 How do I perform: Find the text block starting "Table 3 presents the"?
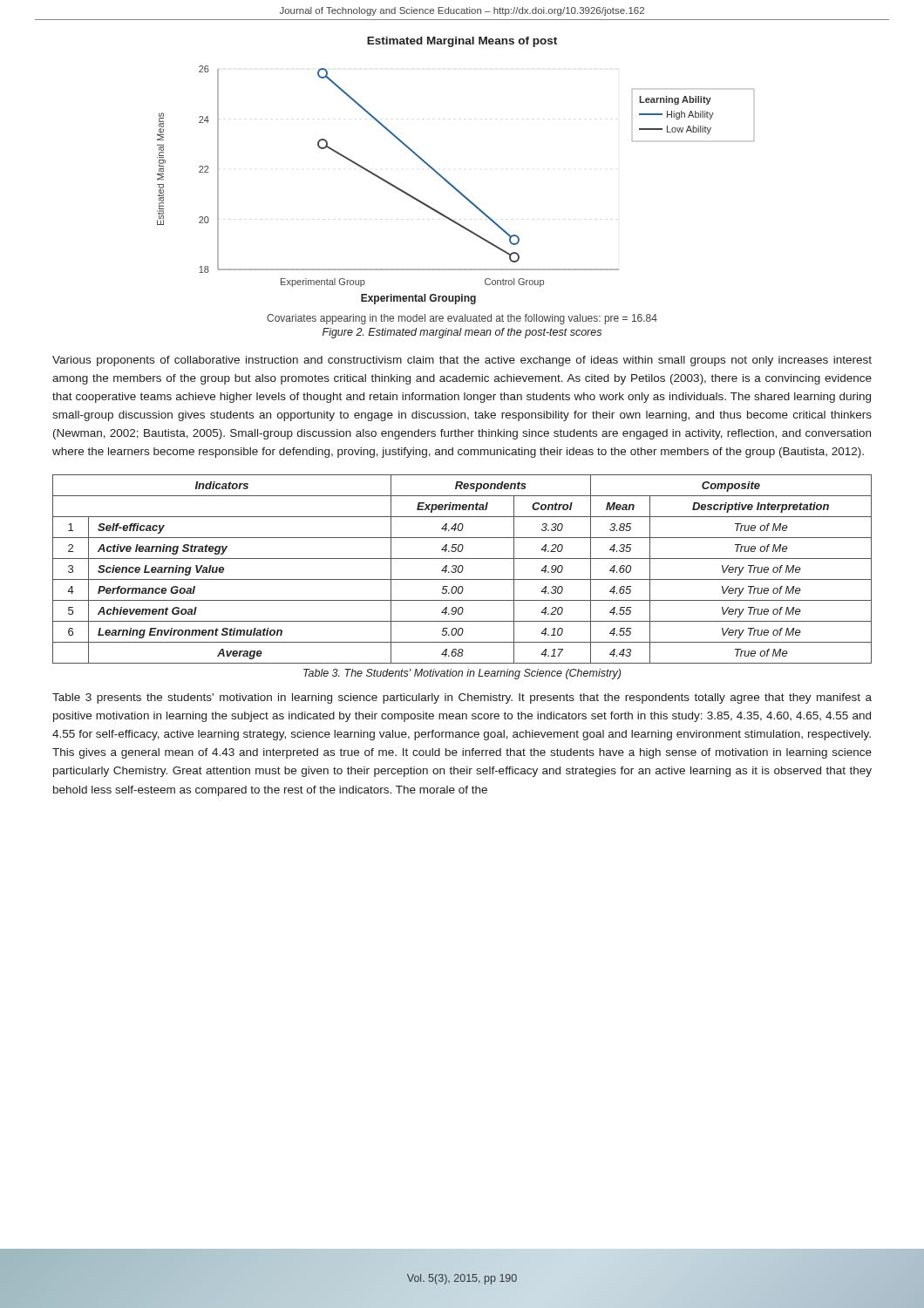pyautogui.click(x=462, y=743)
